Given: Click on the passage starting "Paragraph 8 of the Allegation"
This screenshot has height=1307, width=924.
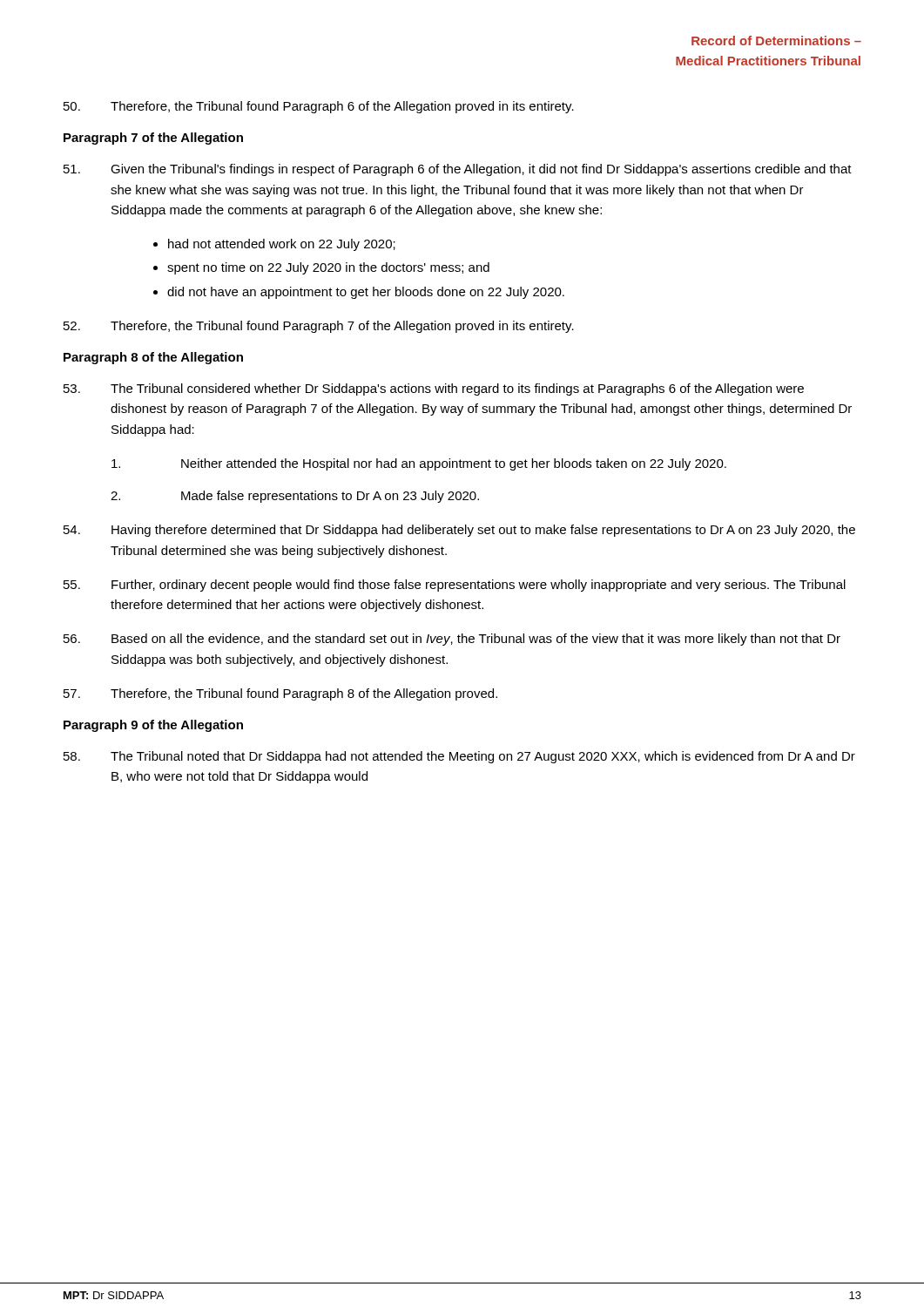Looking at the screenshot, I should click(153, 357).
